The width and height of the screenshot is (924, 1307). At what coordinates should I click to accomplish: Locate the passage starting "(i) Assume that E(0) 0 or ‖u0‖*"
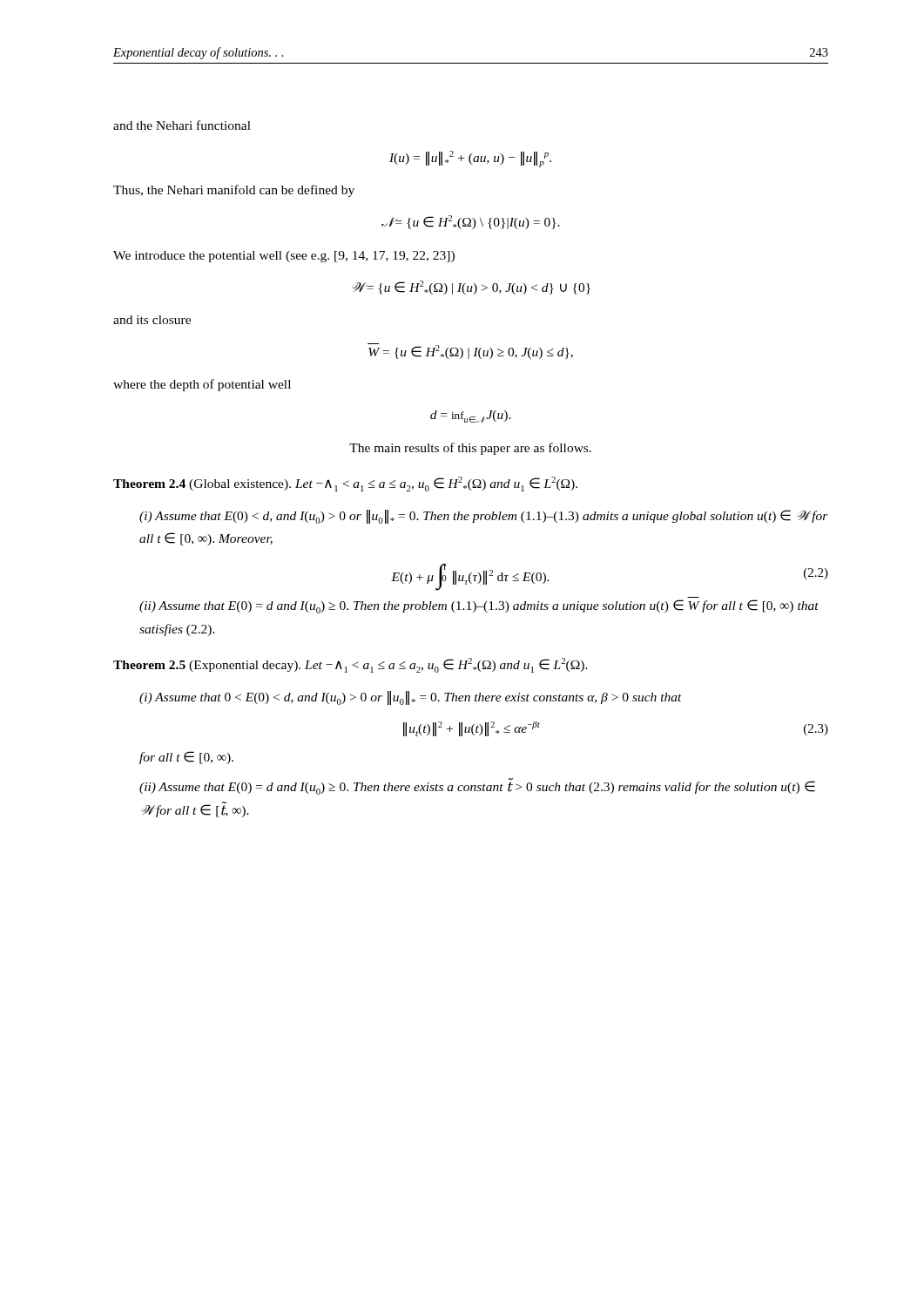484,528
